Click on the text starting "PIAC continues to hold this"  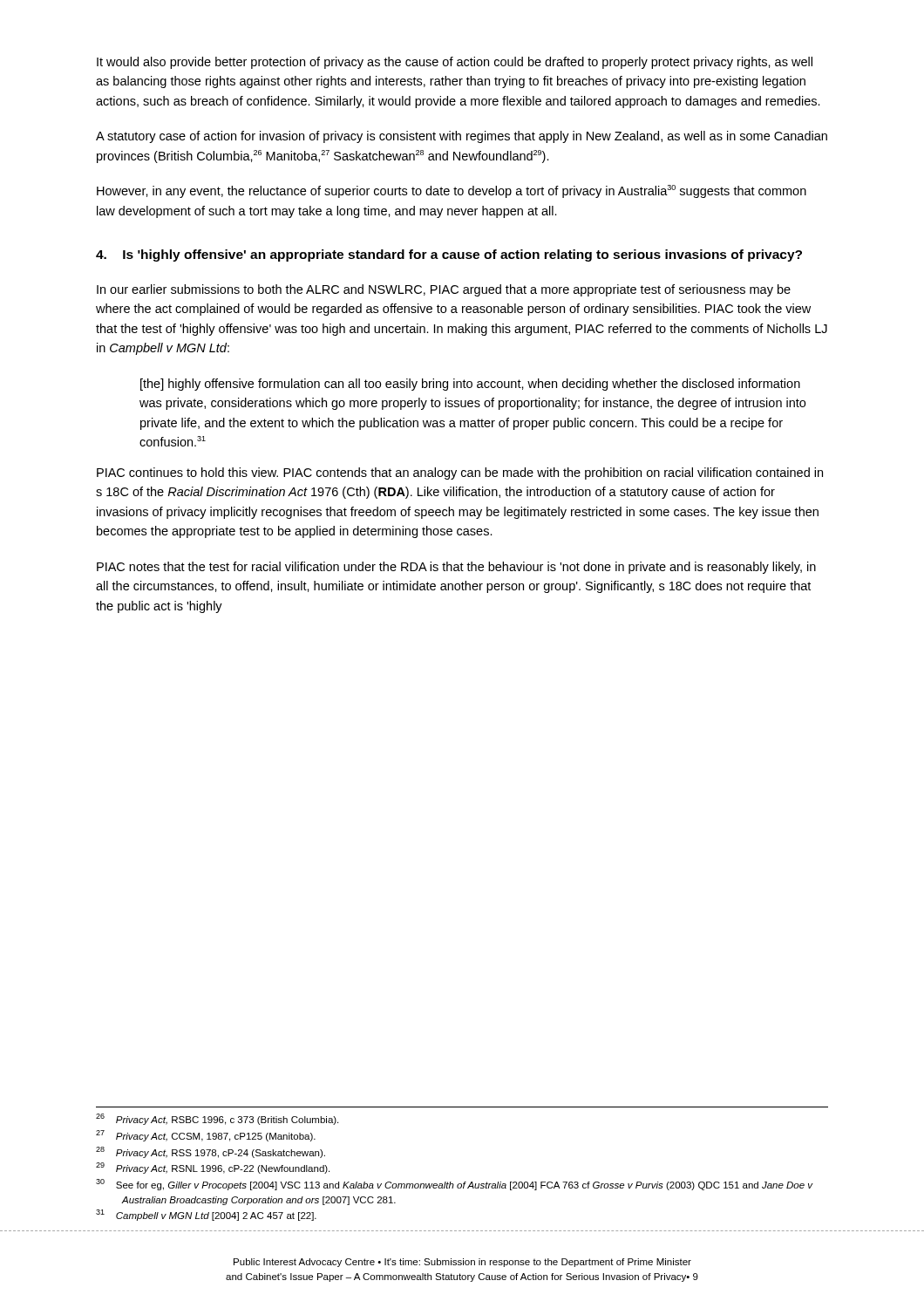pos(460,502)
